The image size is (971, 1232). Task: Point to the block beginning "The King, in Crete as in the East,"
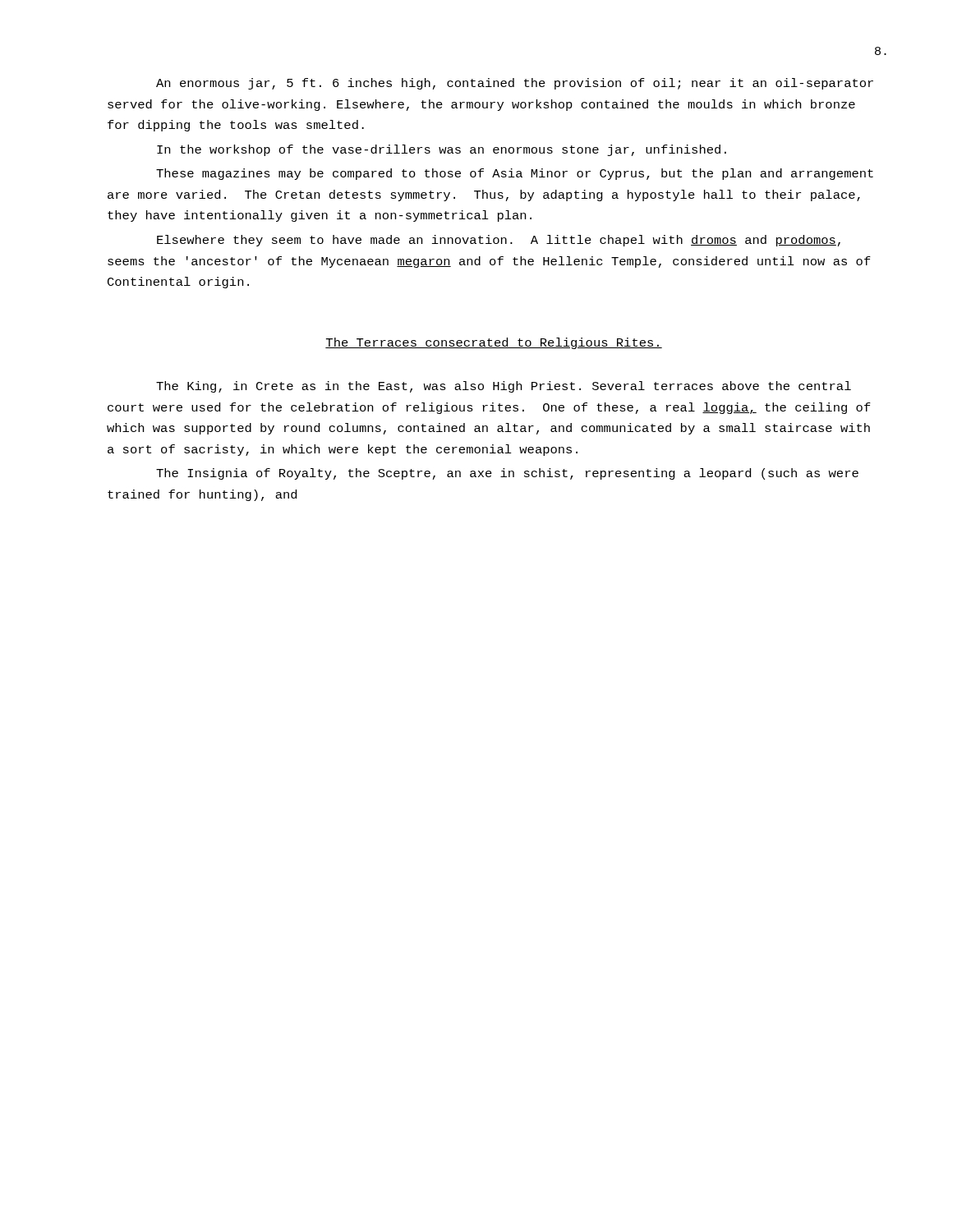click(x=489, y=418)
